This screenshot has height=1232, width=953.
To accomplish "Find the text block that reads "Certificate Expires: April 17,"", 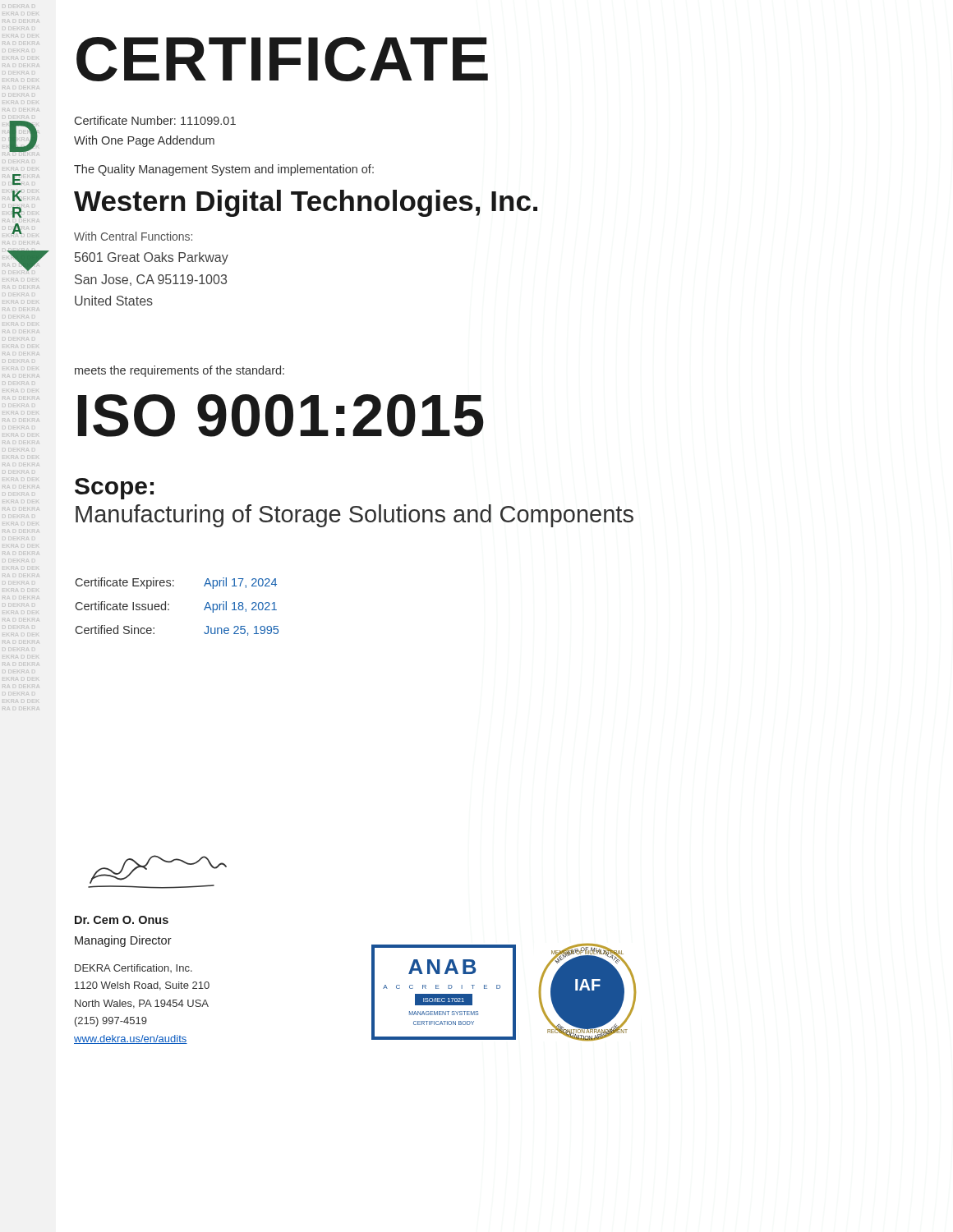I will click(x=177, y=606).
